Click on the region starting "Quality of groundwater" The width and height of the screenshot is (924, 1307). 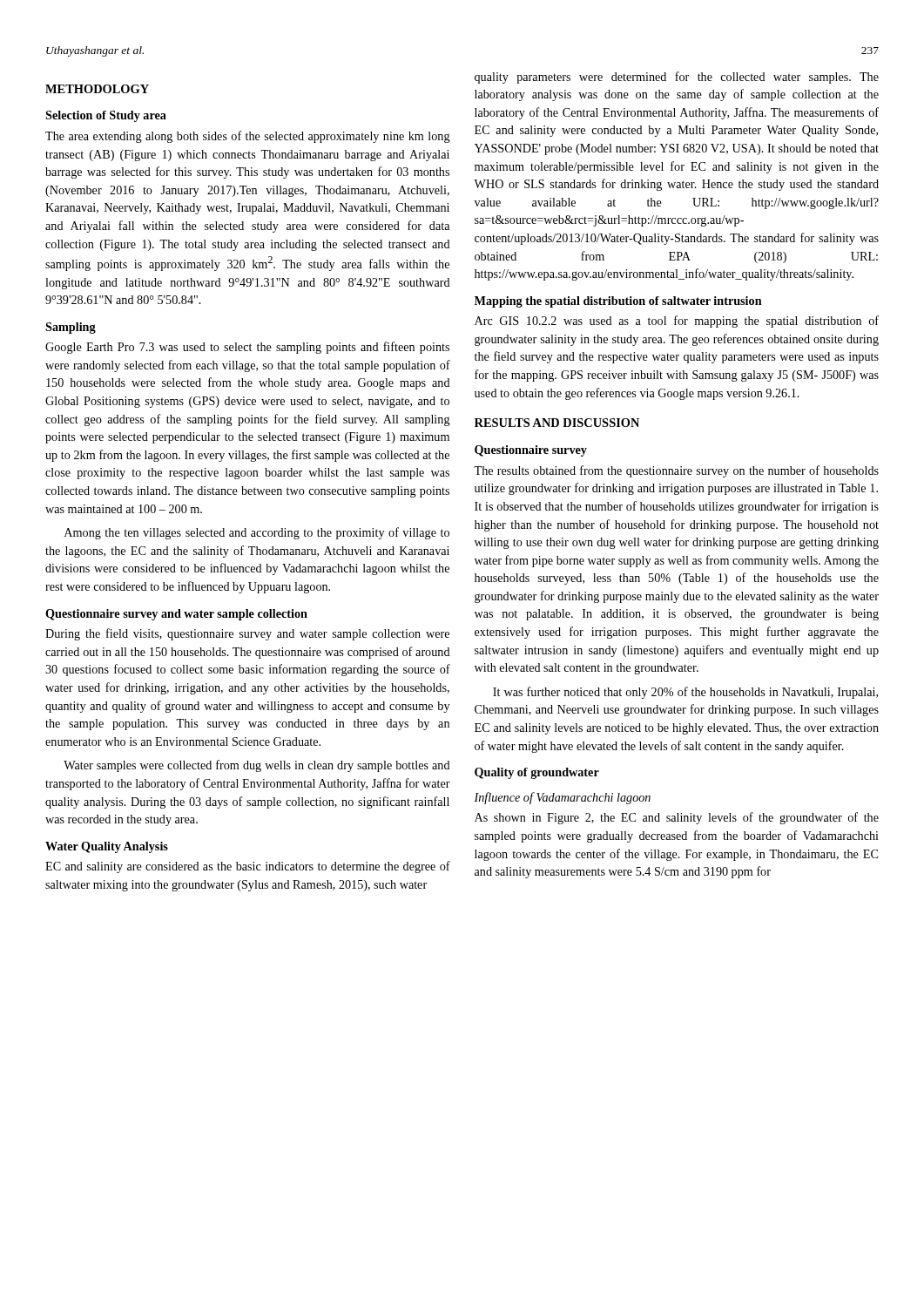click(x=537, y=772)
